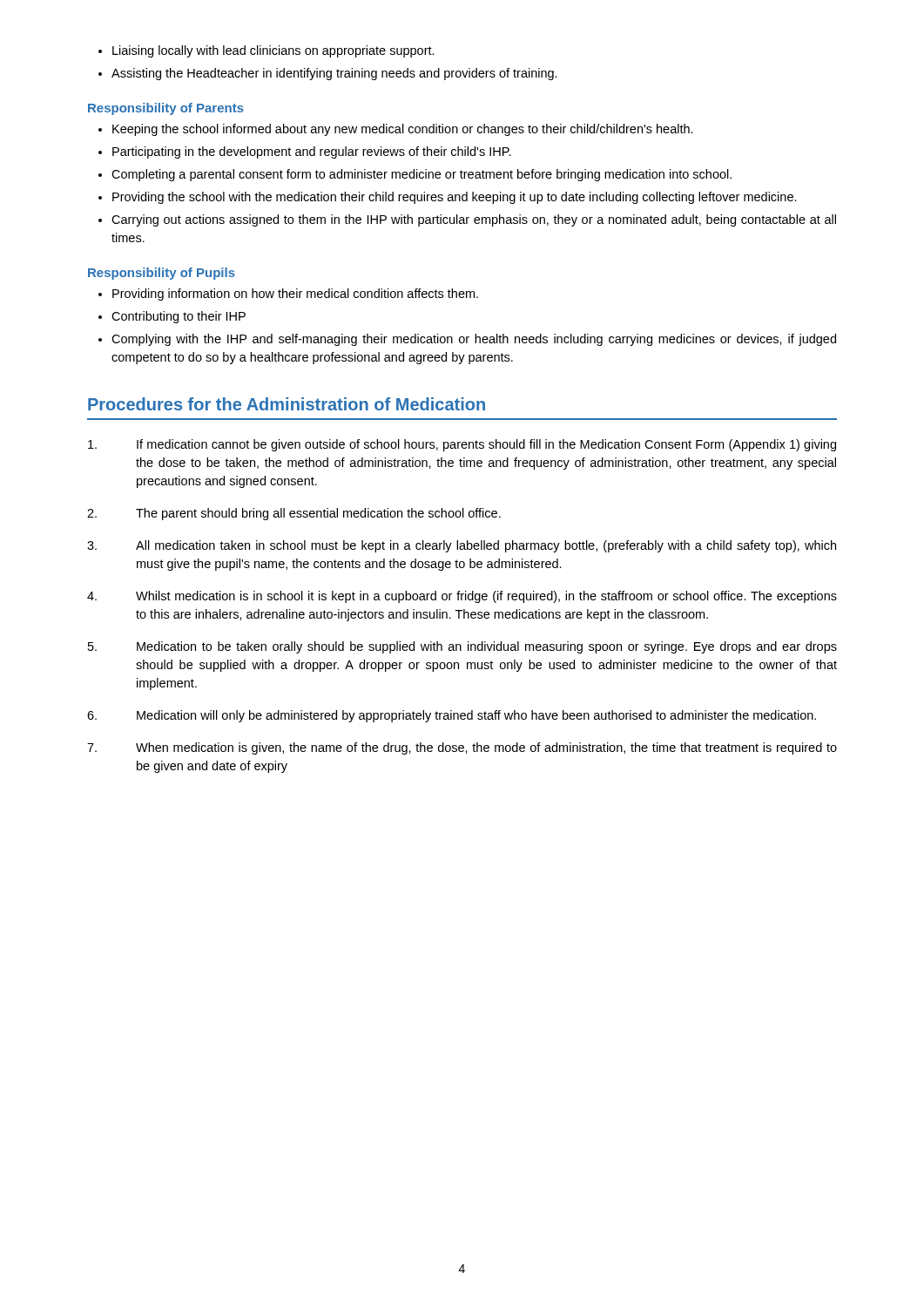Click on the text block that reads "When medication is given, the name of"
Screen dimensions: 1307x924
(x=462, y=758)
